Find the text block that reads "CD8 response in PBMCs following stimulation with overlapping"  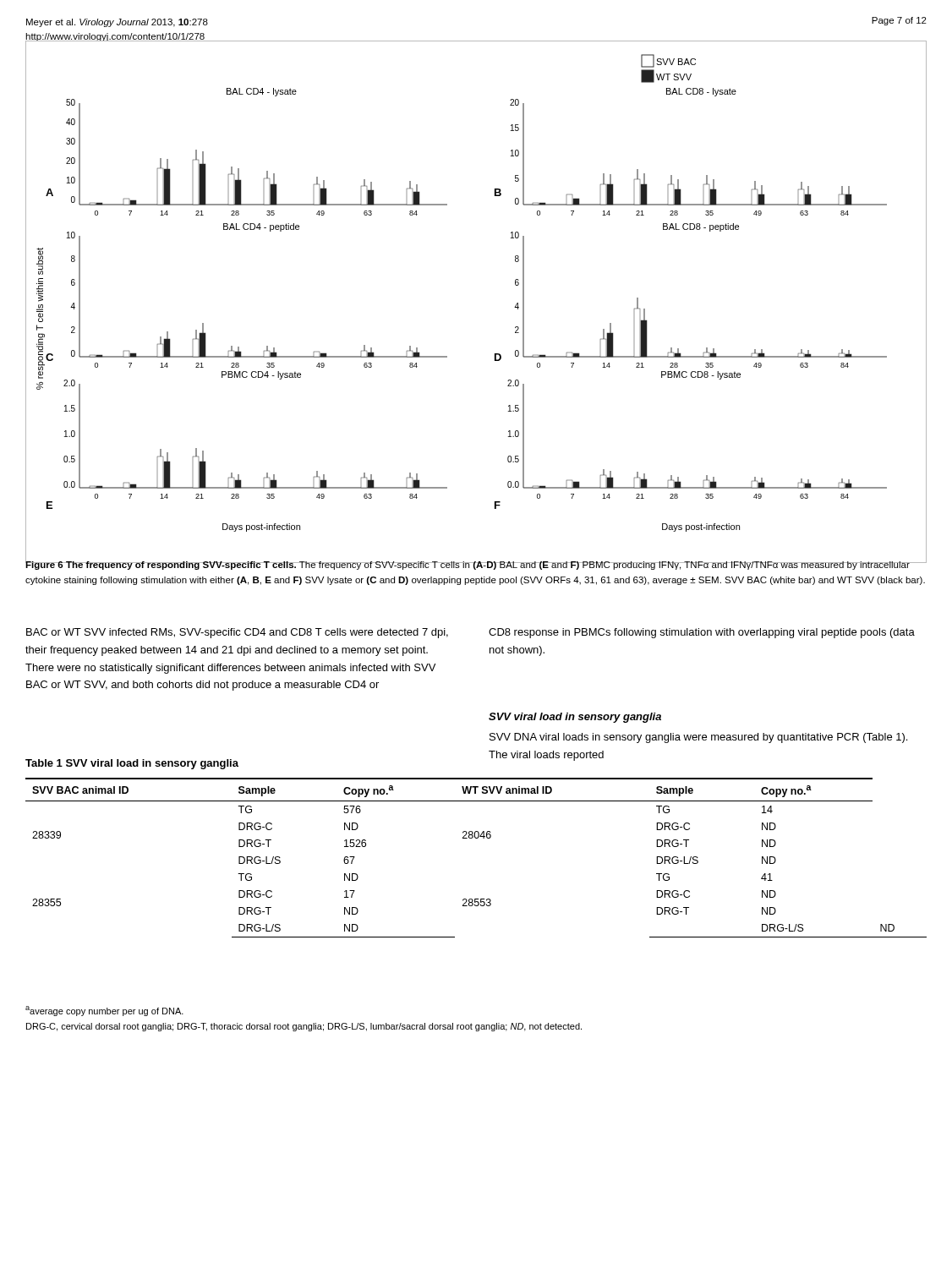[x=702, y=641]
